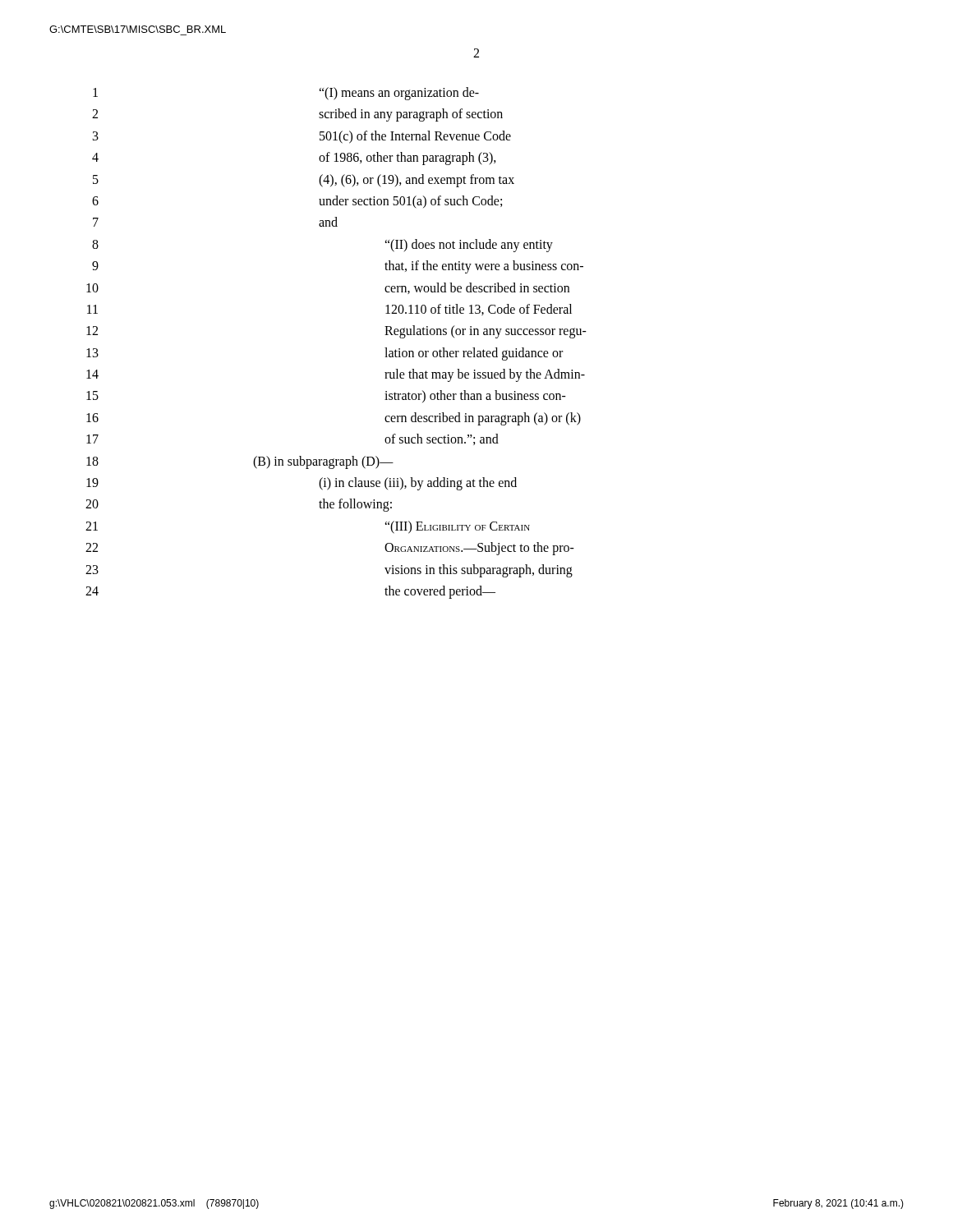The width and height of the screenshot is (953, 1232).
Task: Point to "7 and"
Action: point(96,222)
